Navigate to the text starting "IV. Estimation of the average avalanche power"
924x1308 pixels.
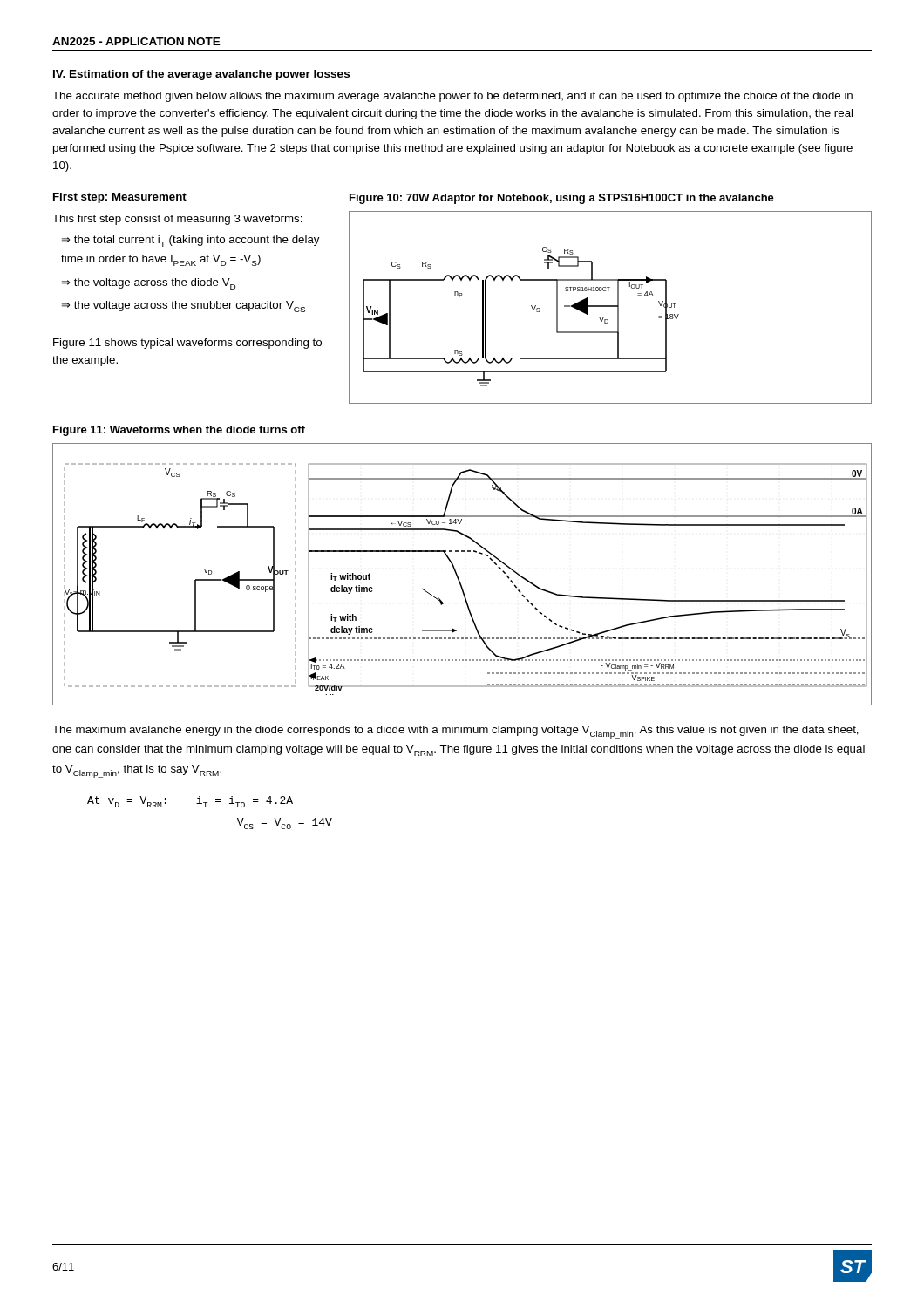coord(201,74)
